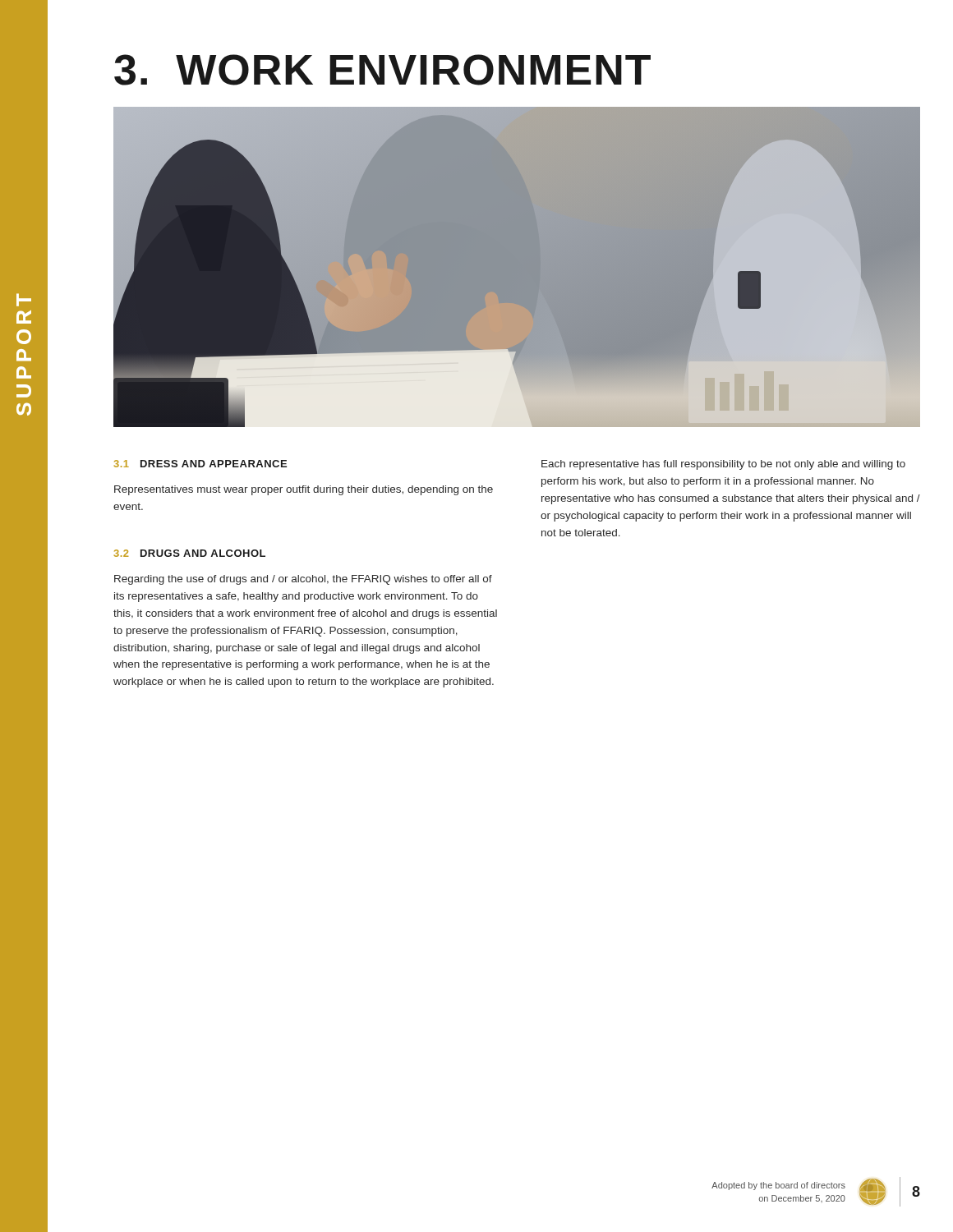
Task: Click the title
Action: click(517, 70)
